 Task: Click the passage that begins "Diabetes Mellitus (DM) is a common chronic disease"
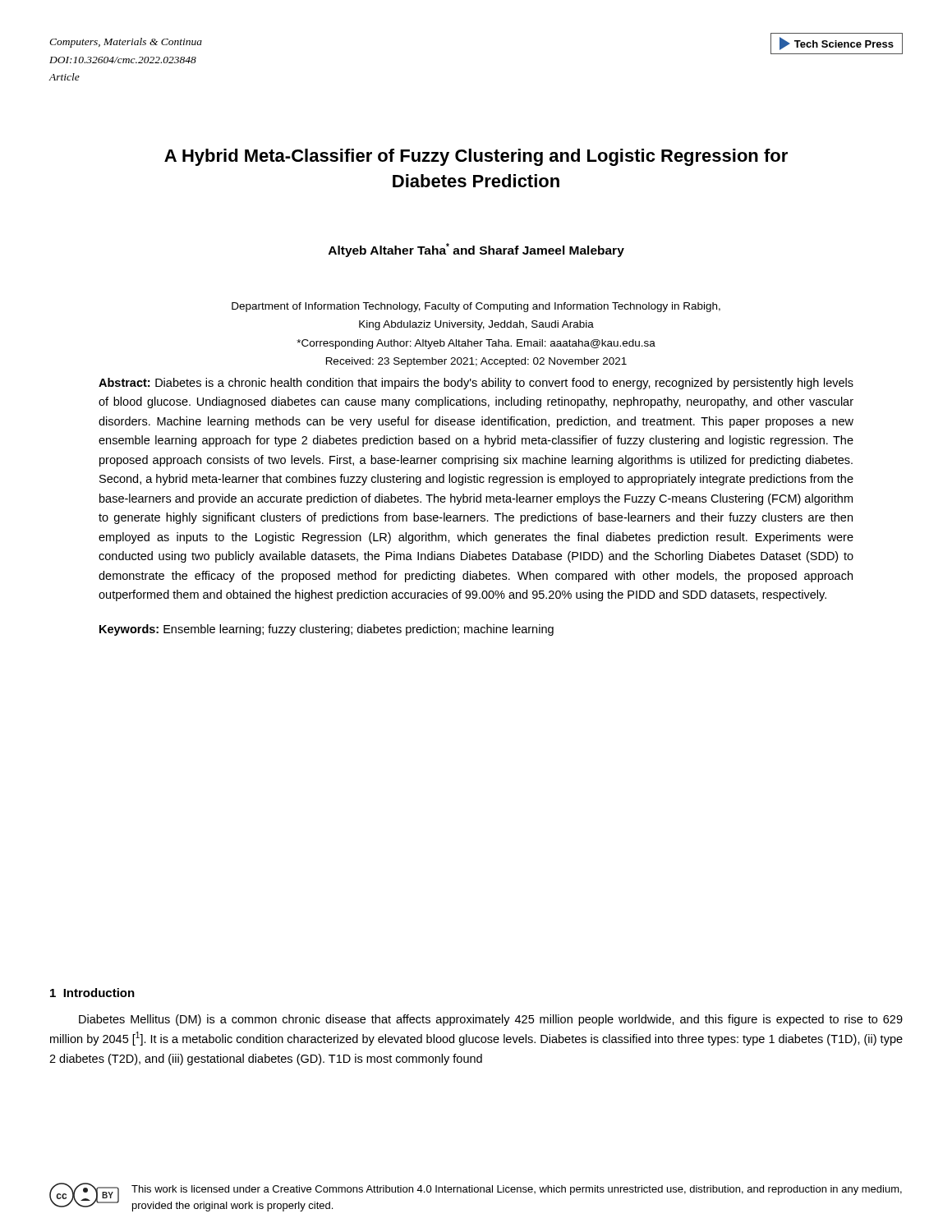click(476, 1040)
